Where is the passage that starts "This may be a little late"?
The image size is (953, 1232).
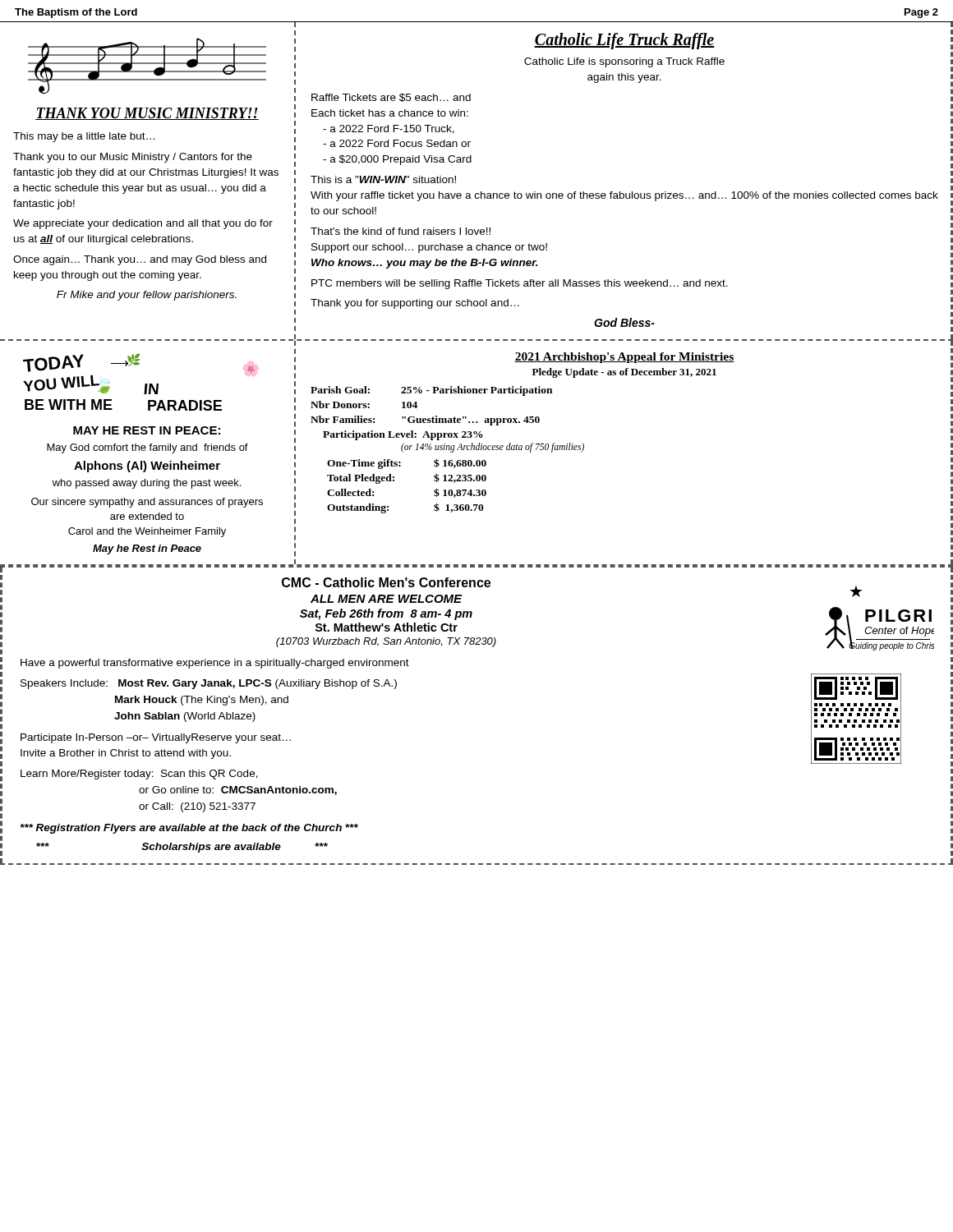point(85,136)
